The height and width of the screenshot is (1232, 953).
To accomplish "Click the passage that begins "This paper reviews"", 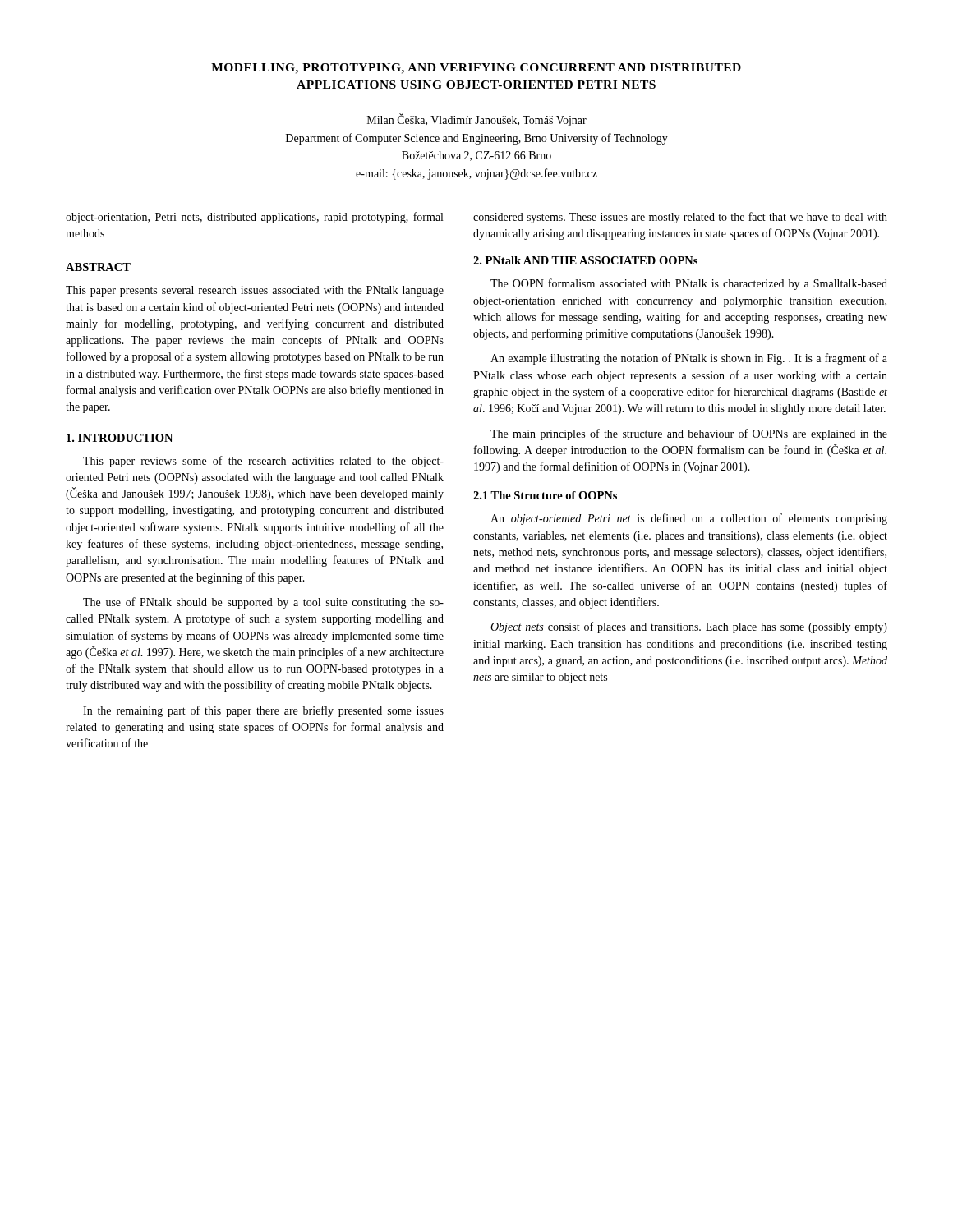I will pos(255,603).
